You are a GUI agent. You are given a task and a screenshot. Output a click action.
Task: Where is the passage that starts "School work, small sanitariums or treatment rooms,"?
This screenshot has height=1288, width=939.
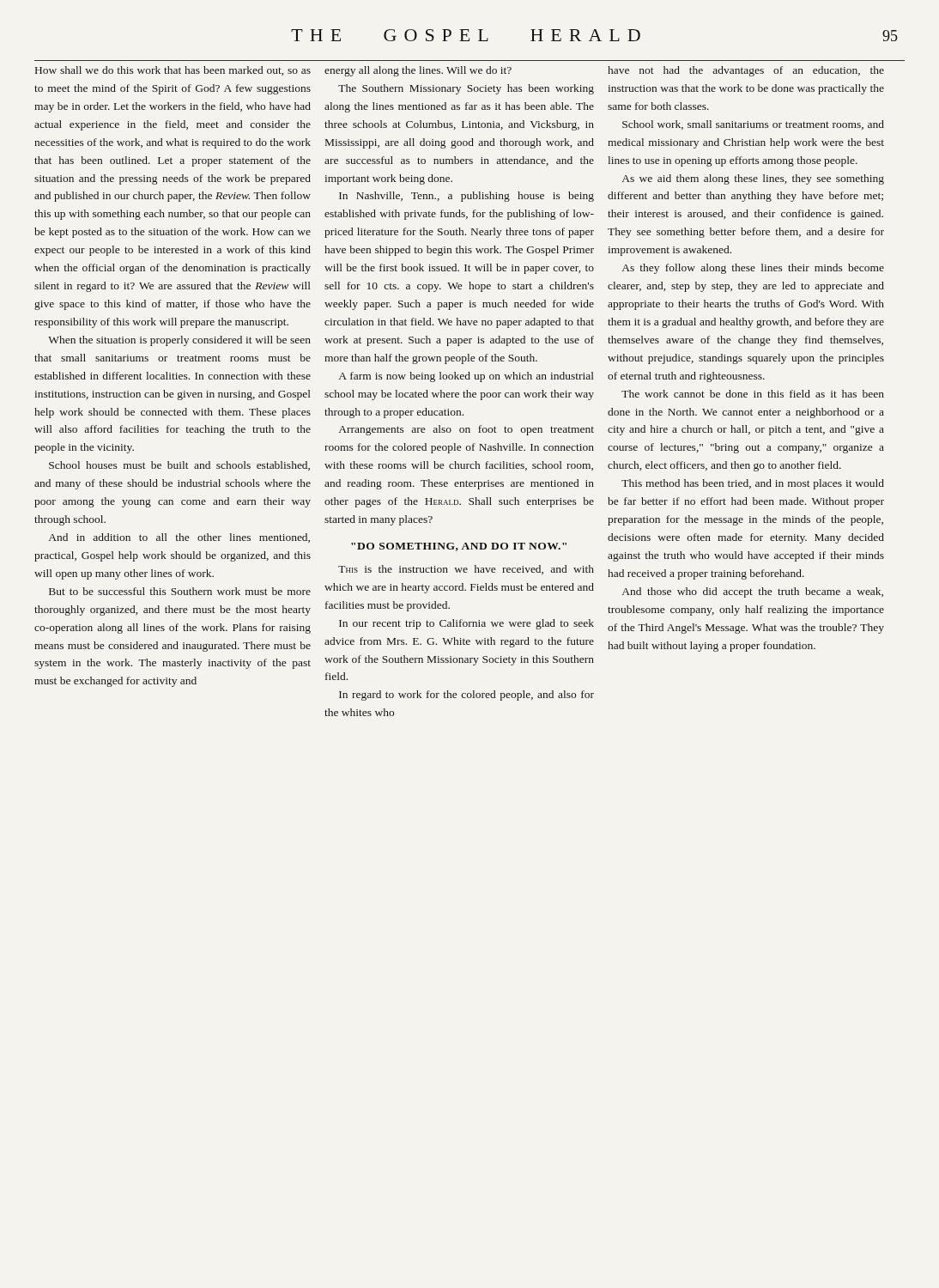click(x=746, y=143)
